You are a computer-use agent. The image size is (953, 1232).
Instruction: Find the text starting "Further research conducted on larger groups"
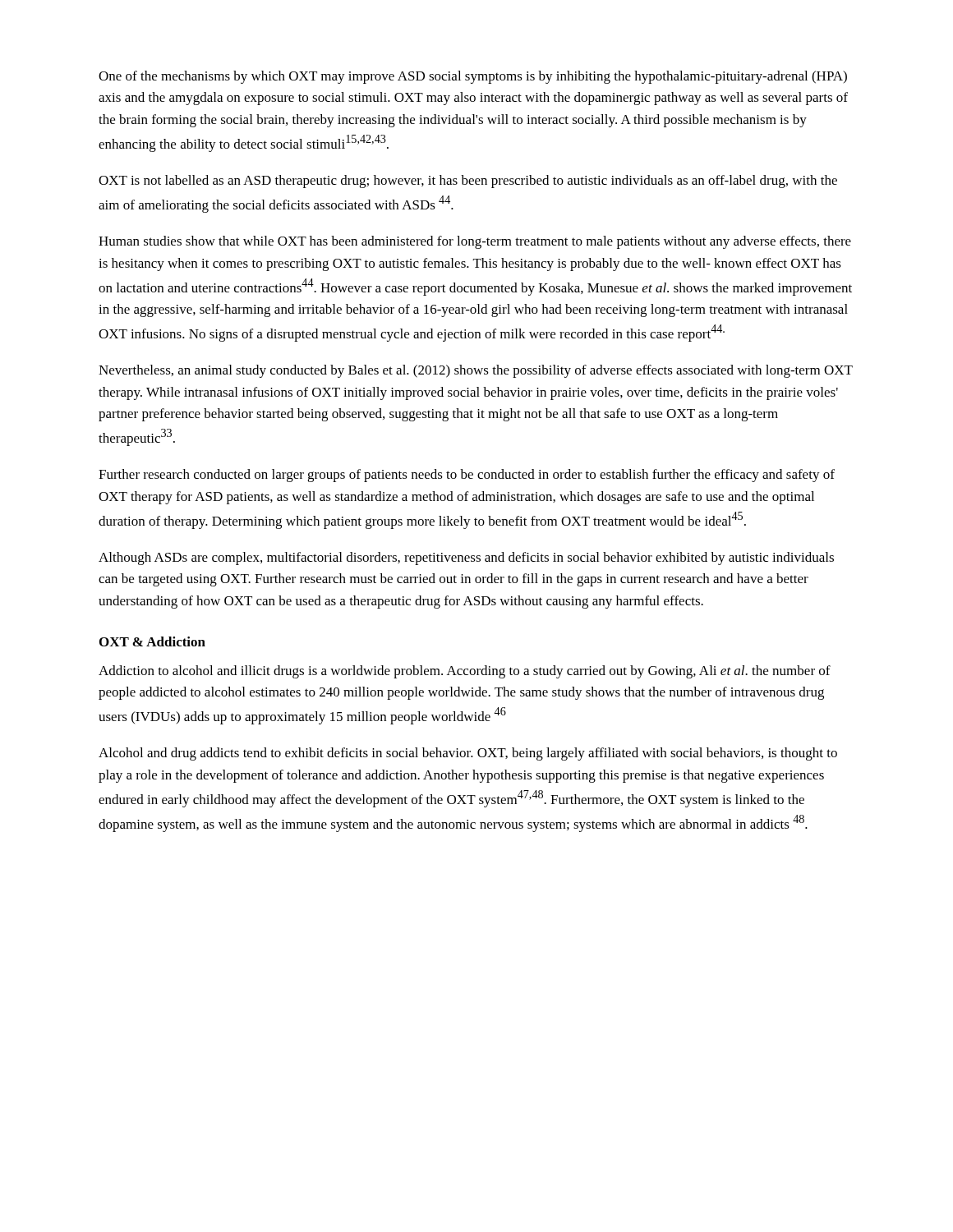(476, 498)
